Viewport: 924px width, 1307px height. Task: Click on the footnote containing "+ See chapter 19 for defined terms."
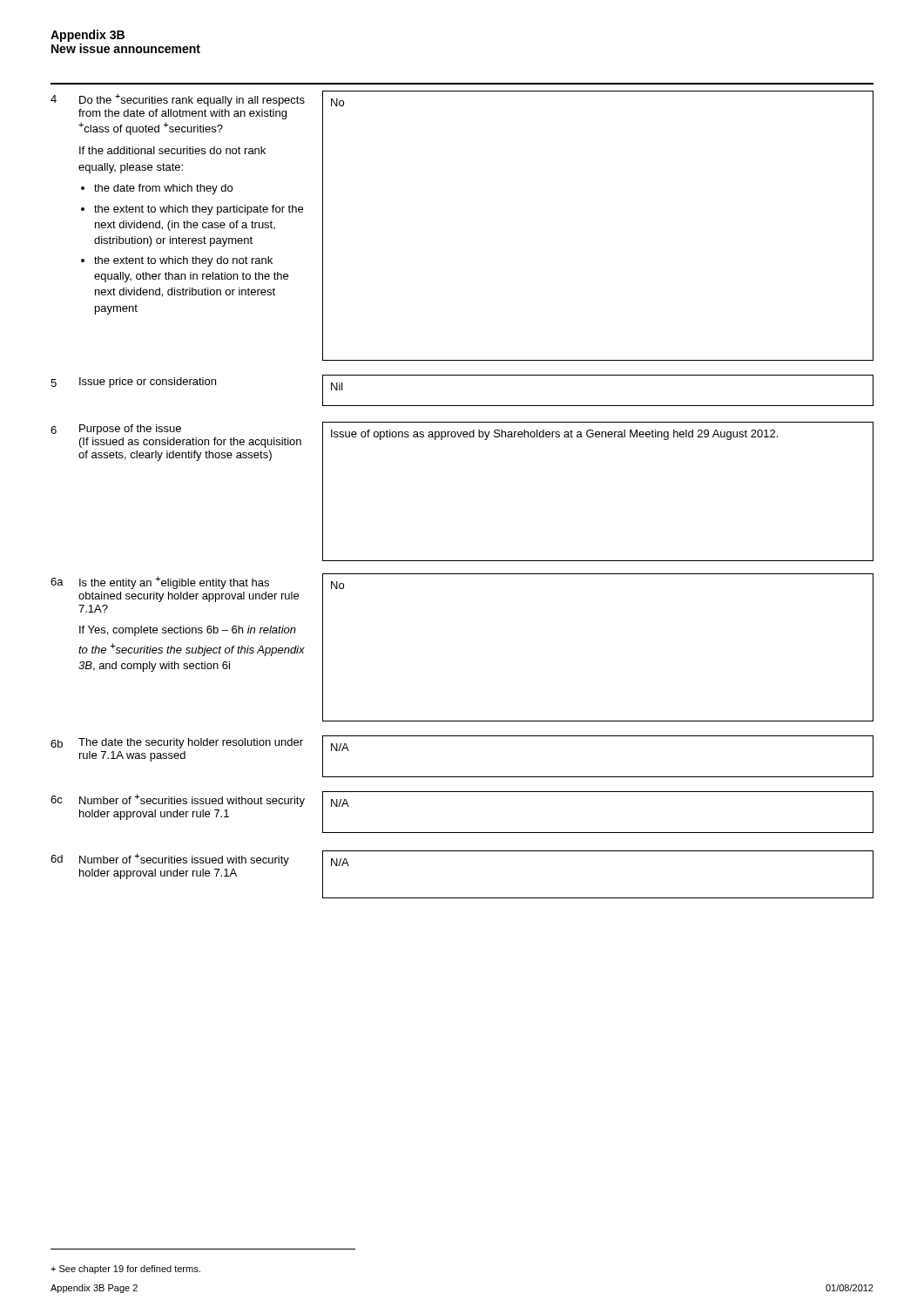coord(126,1269)
